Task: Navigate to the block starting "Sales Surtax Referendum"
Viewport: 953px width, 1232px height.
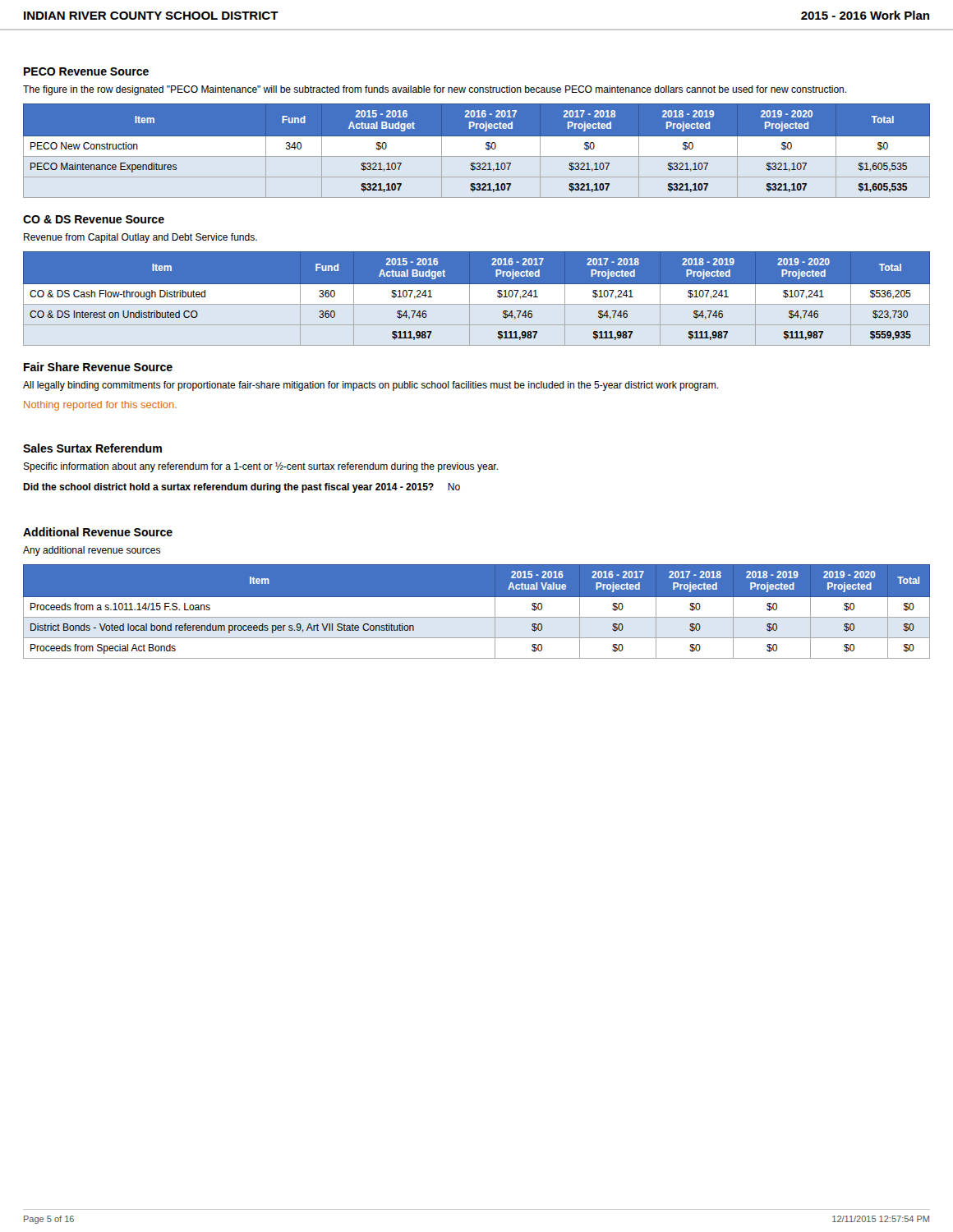Action: (93, 449)
